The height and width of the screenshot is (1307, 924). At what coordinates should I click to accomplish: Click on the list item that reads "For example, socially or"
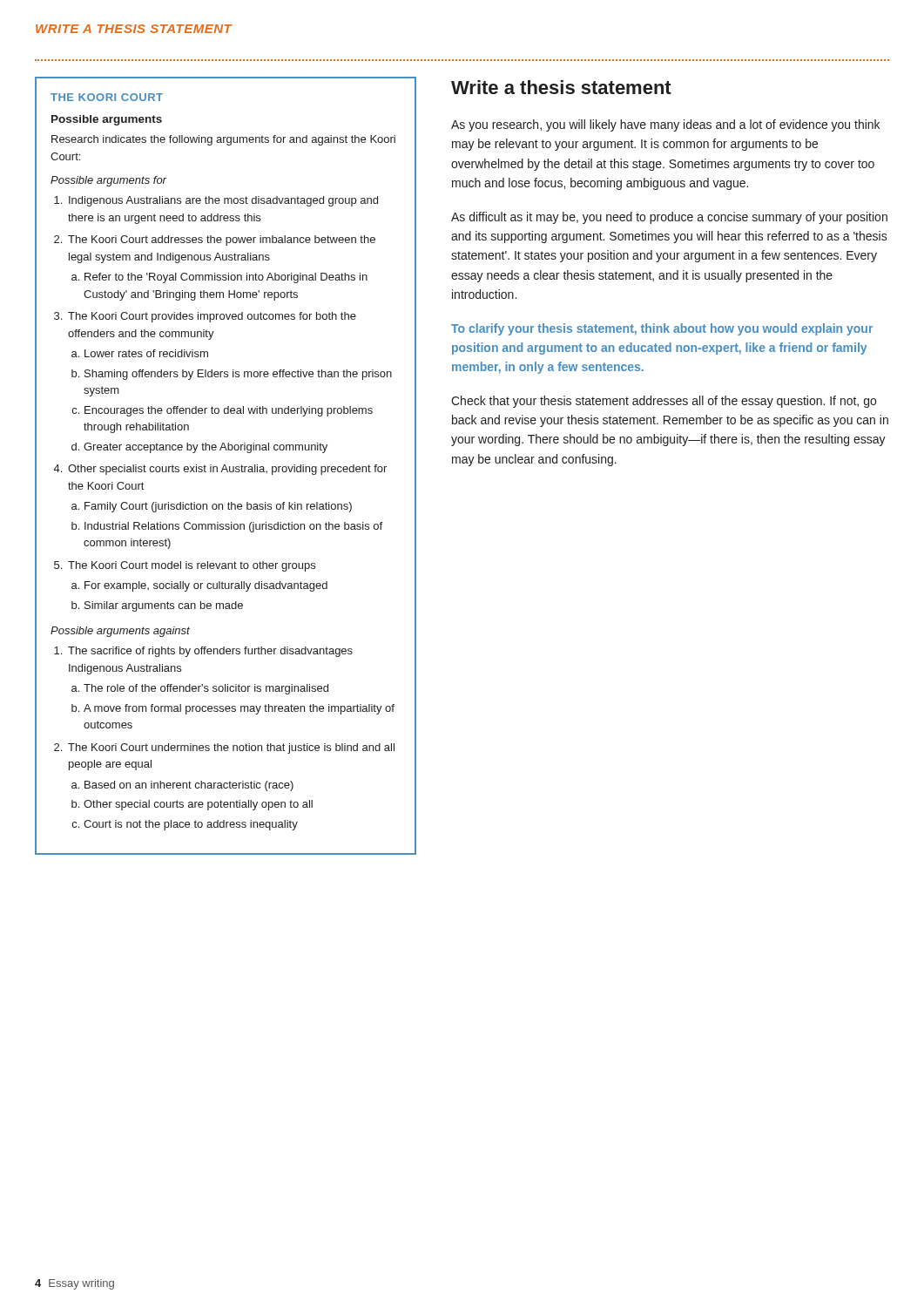206,585
